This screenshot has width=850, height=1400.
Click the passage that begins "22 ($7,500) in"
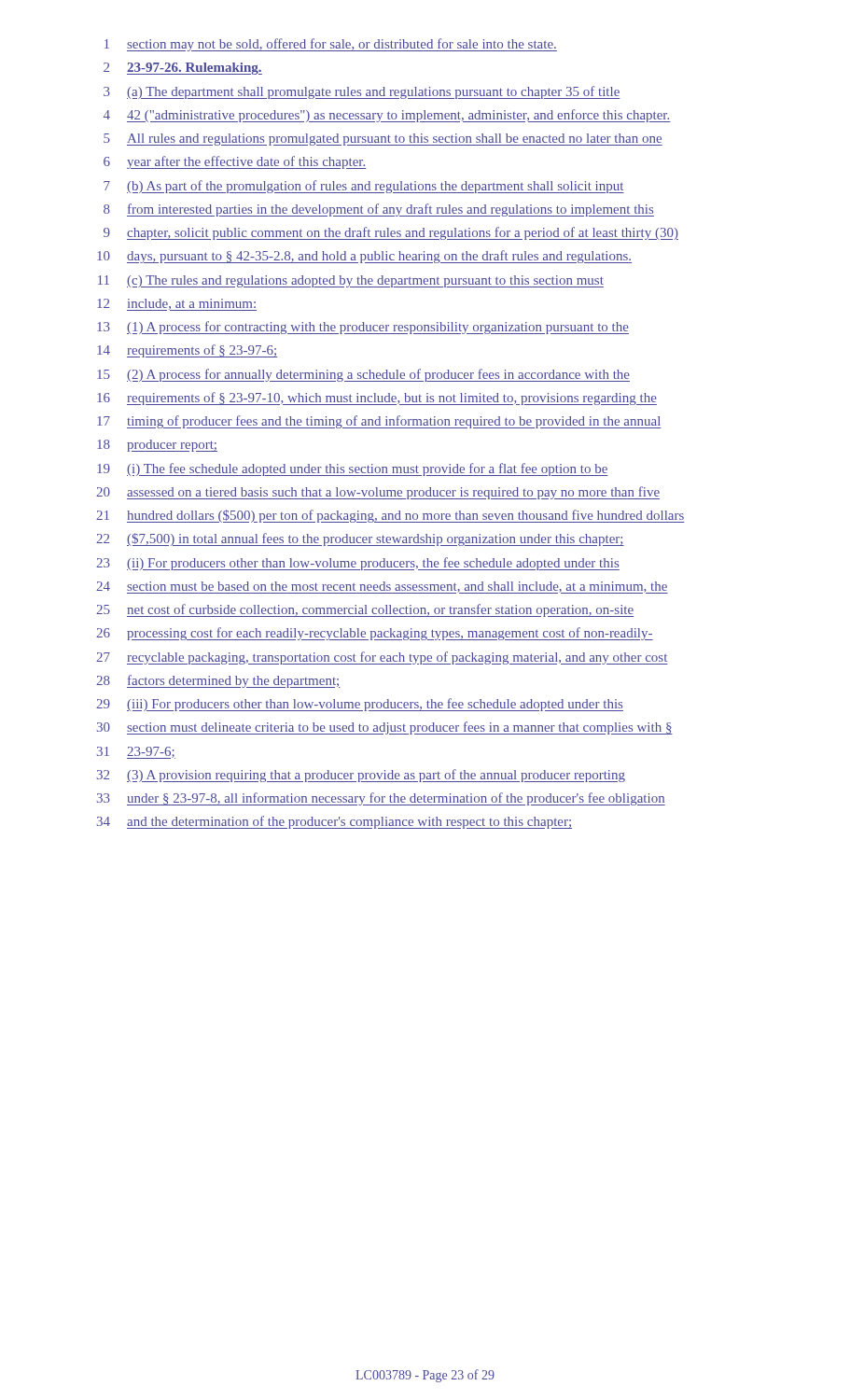click(425, 539)
